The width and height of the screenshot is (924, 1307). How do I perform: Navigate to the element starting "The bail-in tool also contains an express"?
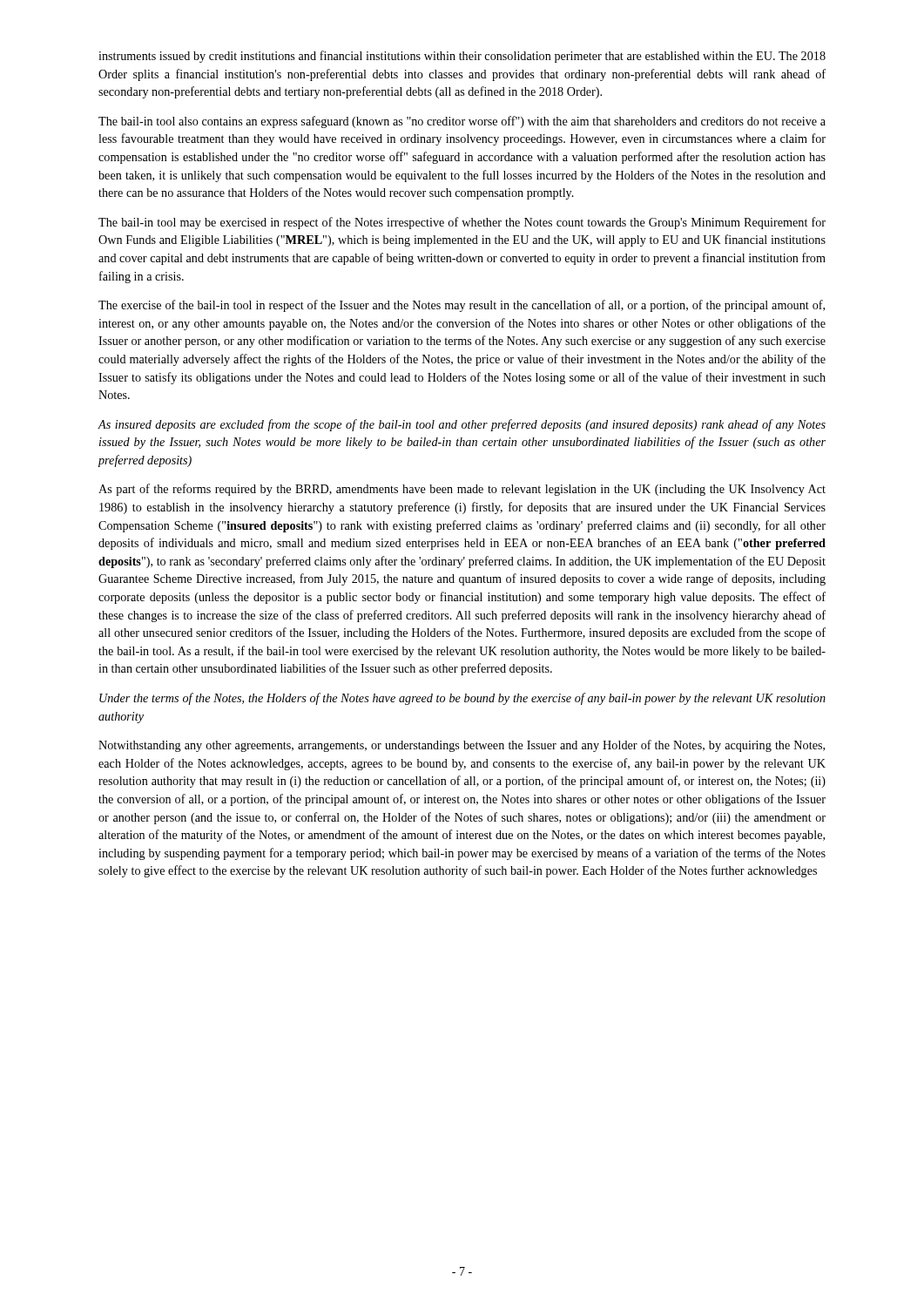462,157
